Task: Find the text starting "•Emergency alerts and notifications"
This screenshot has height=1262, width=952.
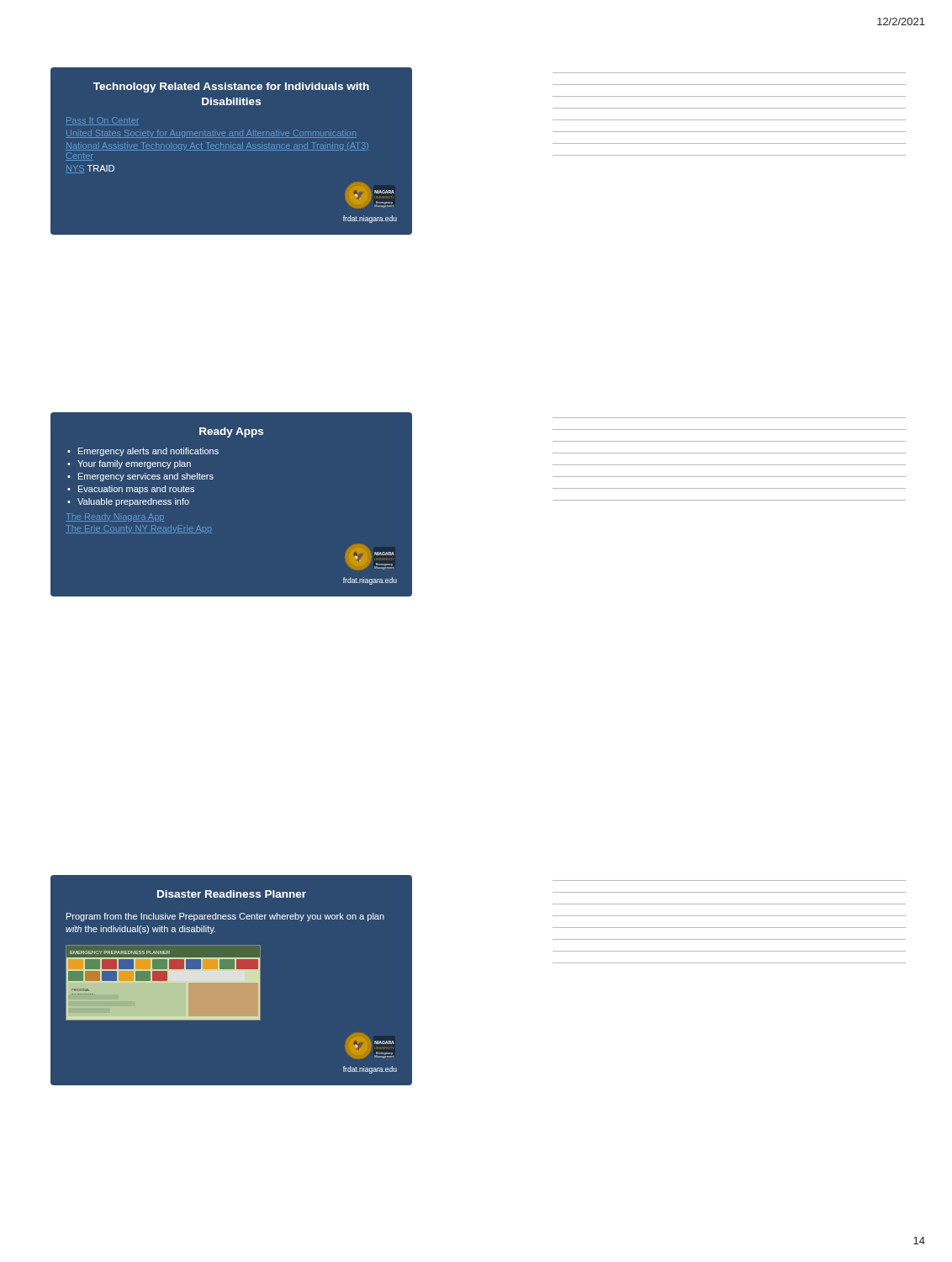Action: click(143, 451)
